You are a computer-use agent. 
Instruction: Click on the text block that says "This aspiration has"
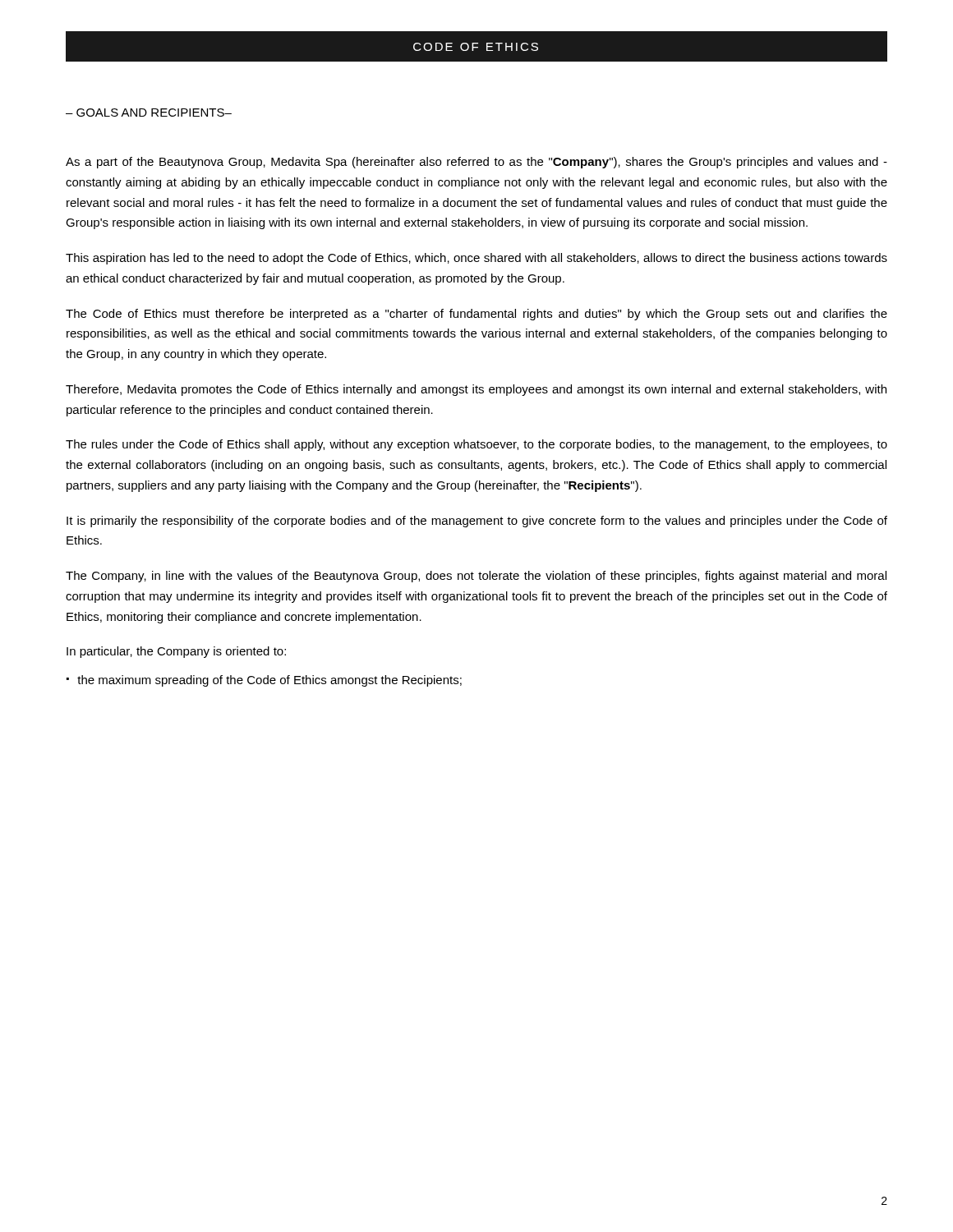476,268
